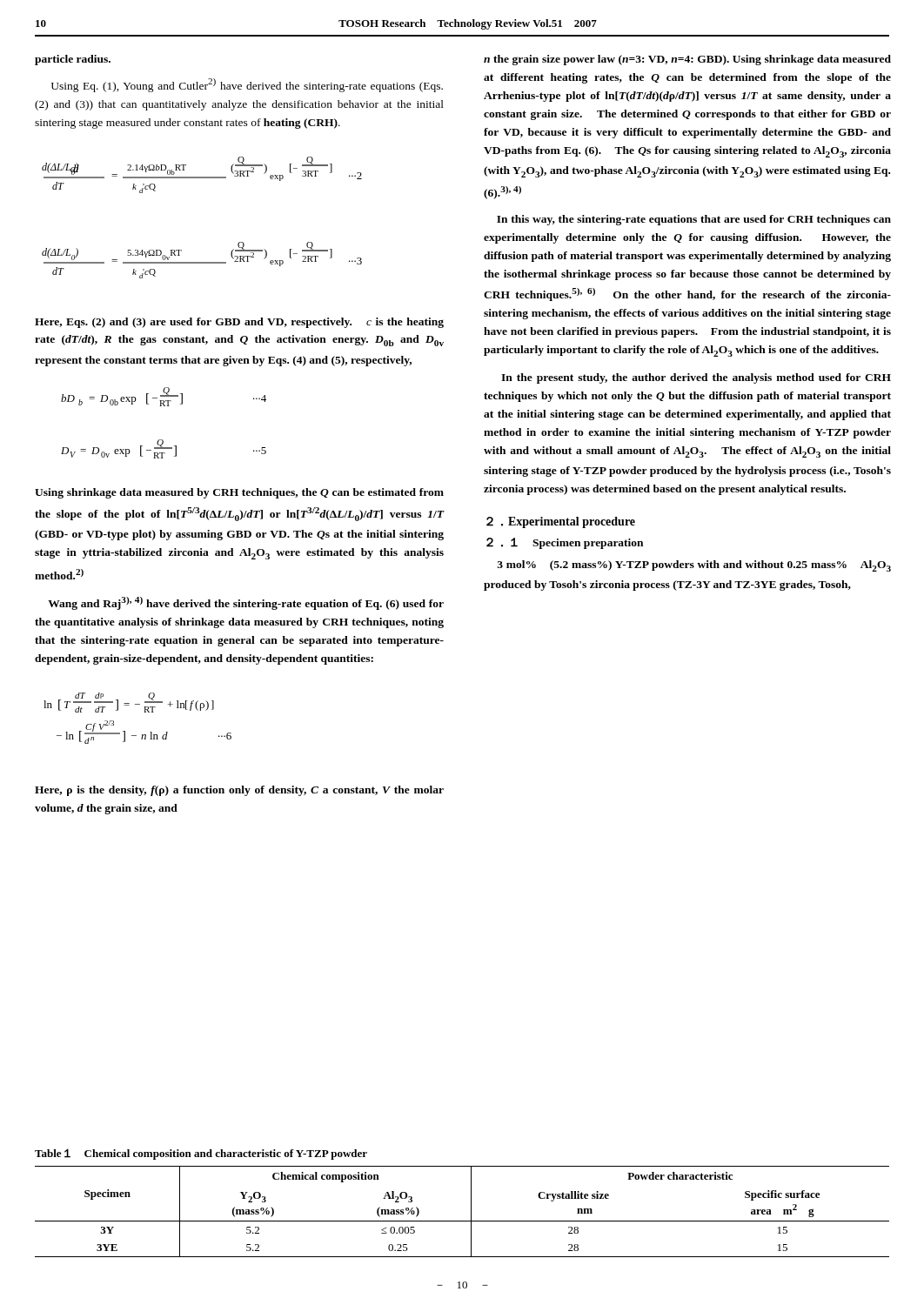Select the text block that says "Wang and Raj3), 4) have derived the sintering-rate"
This screenshot has width=924, height=1305.
(x=239, y=629)
